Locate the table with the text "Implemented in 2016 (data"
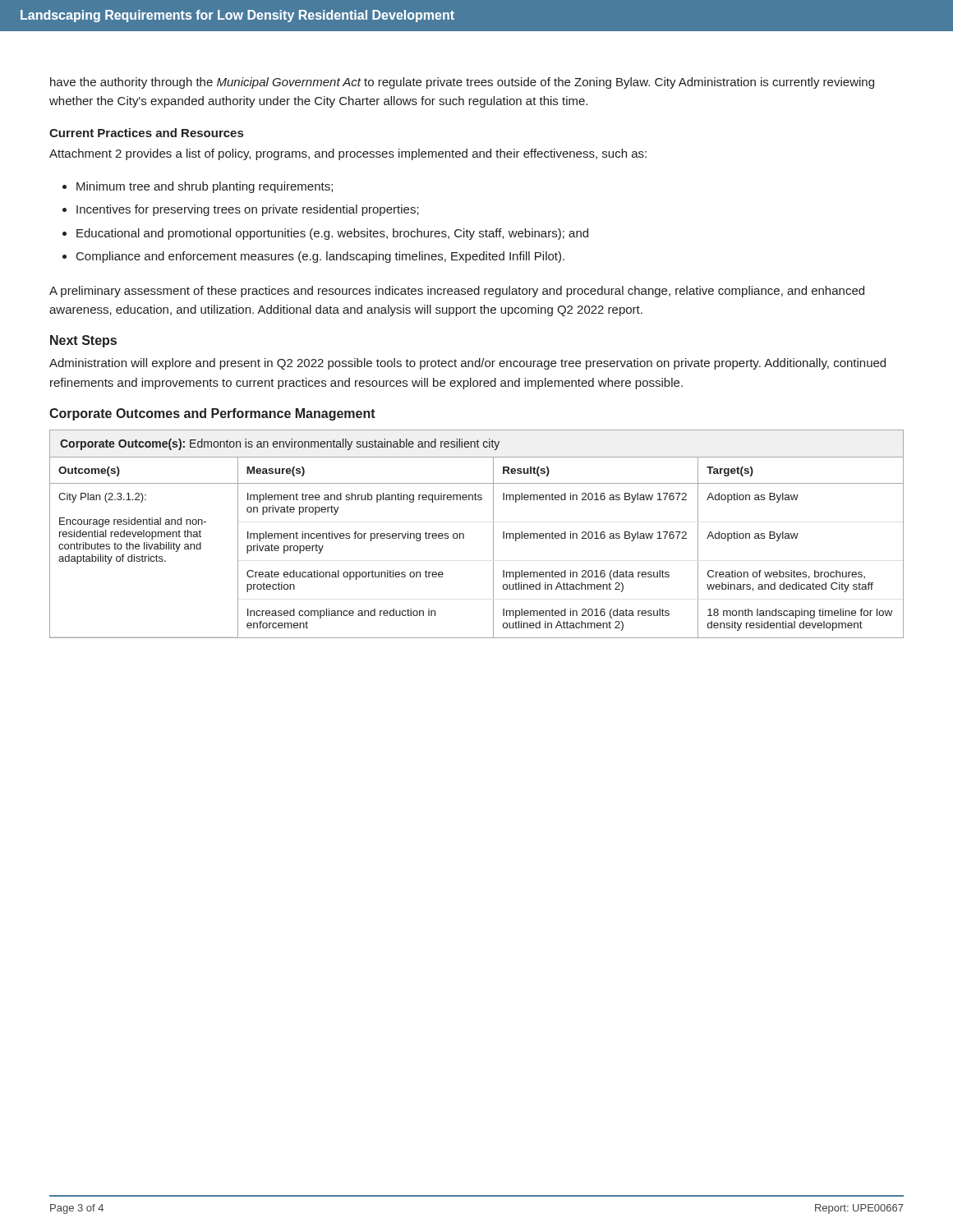 [x=476, y=534]
